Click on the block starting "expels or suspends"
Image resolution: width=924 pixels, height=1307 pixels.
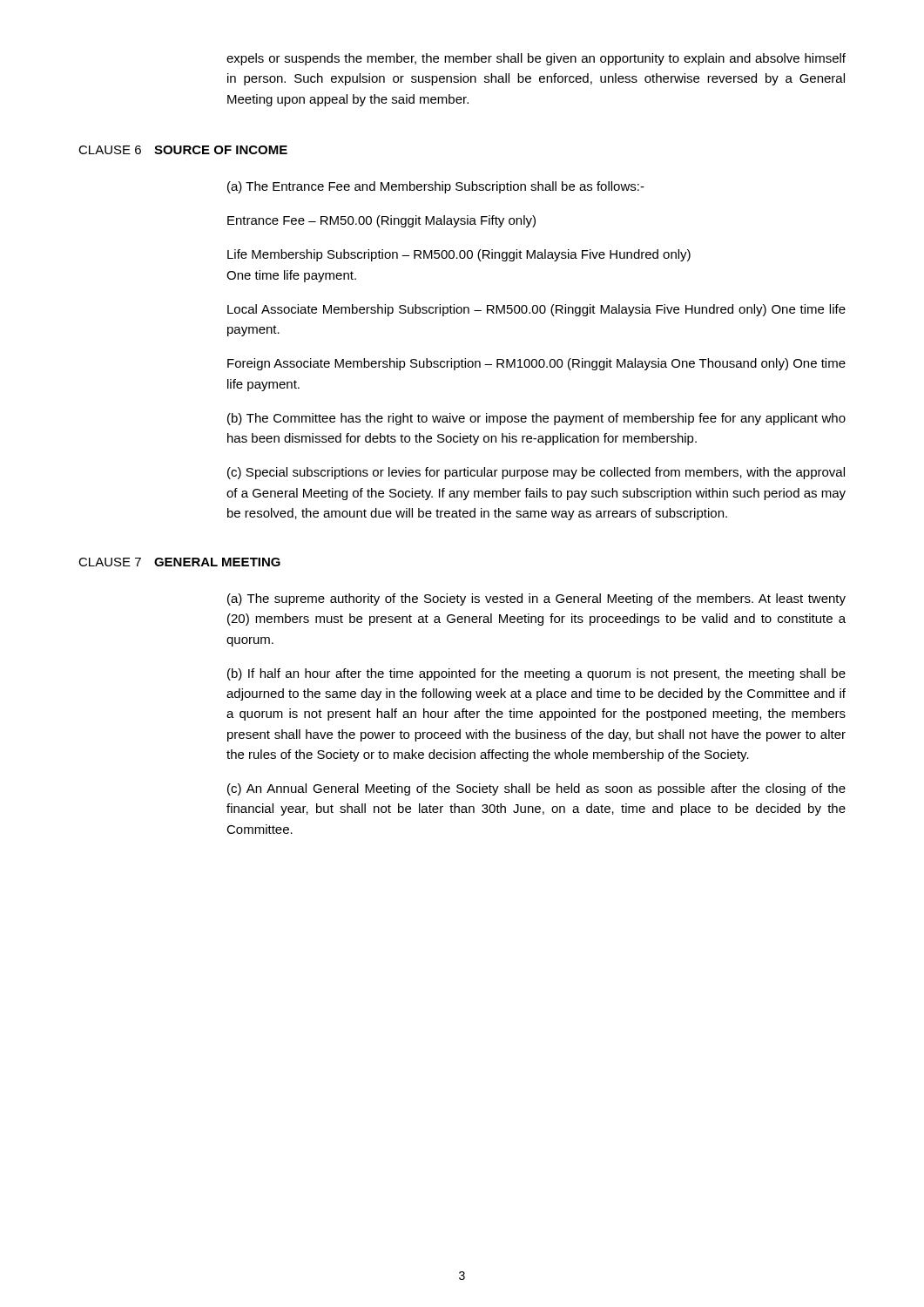coord(536,78)
